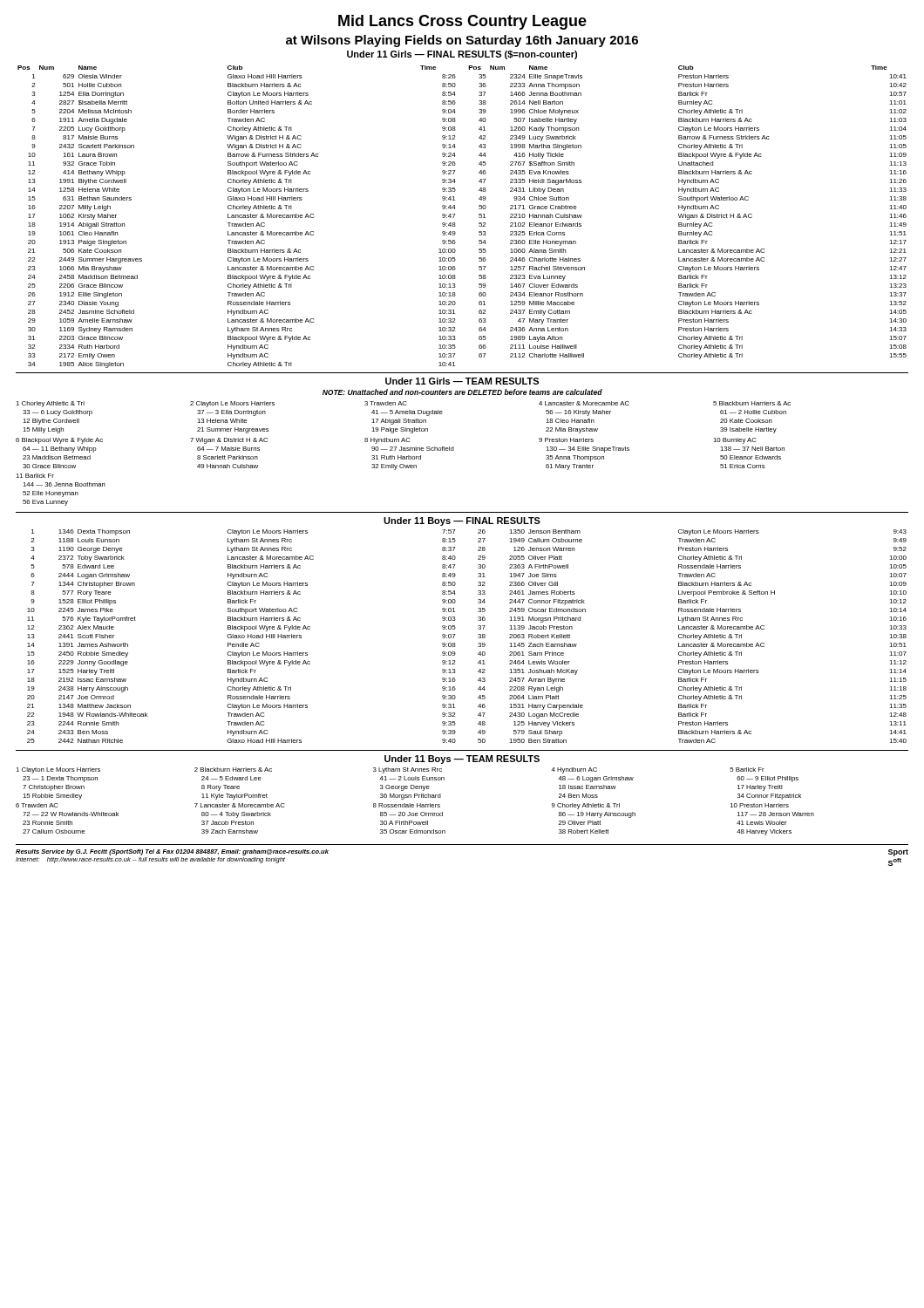Select the section header that reads "Under 11 Girls"
This screenshot has height=1308, width=924.
(x=462, y=379)
